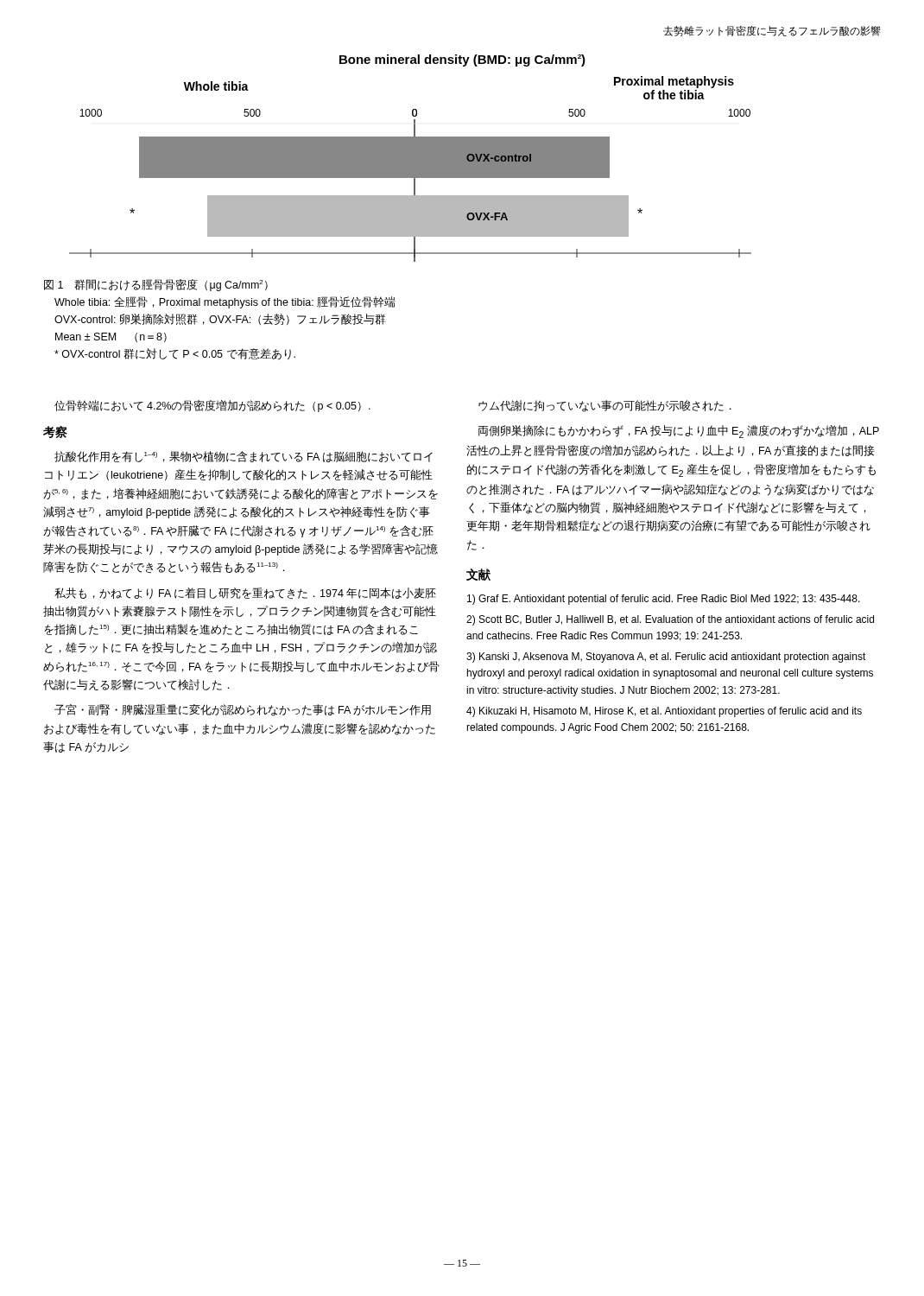The height and width of the screenshot is (1296, 924).
Task: Point to the caption beginning "図 1 群間における脛骨骨密度（μg Ca/mm2） Whole tibia: 全脛骨，Proximal metaphysis"
Action: (219, 319)
